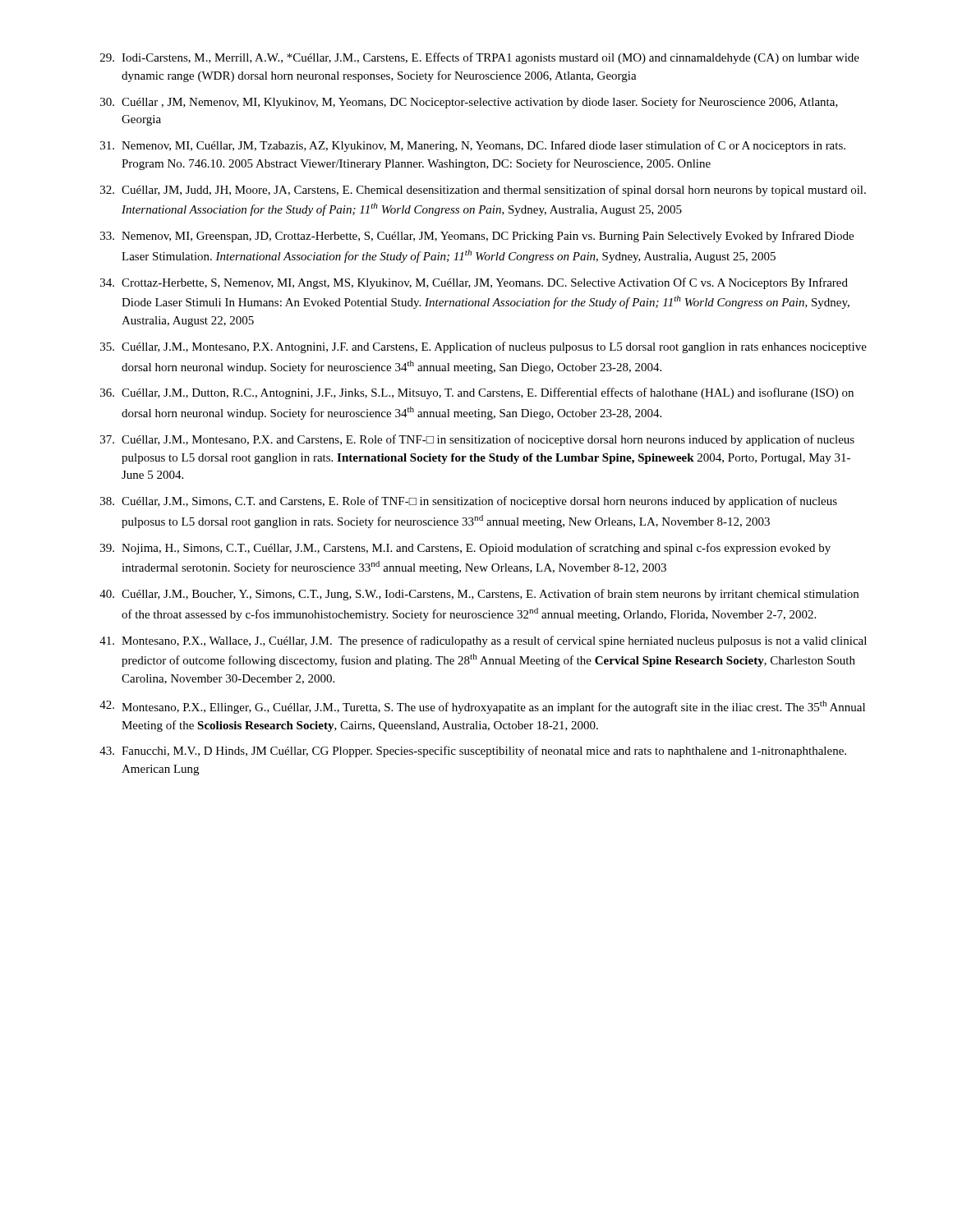Click on the list item with the text "34. Crottaz-Herbette, S, Nemenov, MI,"
953x1232 pixels.
coord(476,302)
